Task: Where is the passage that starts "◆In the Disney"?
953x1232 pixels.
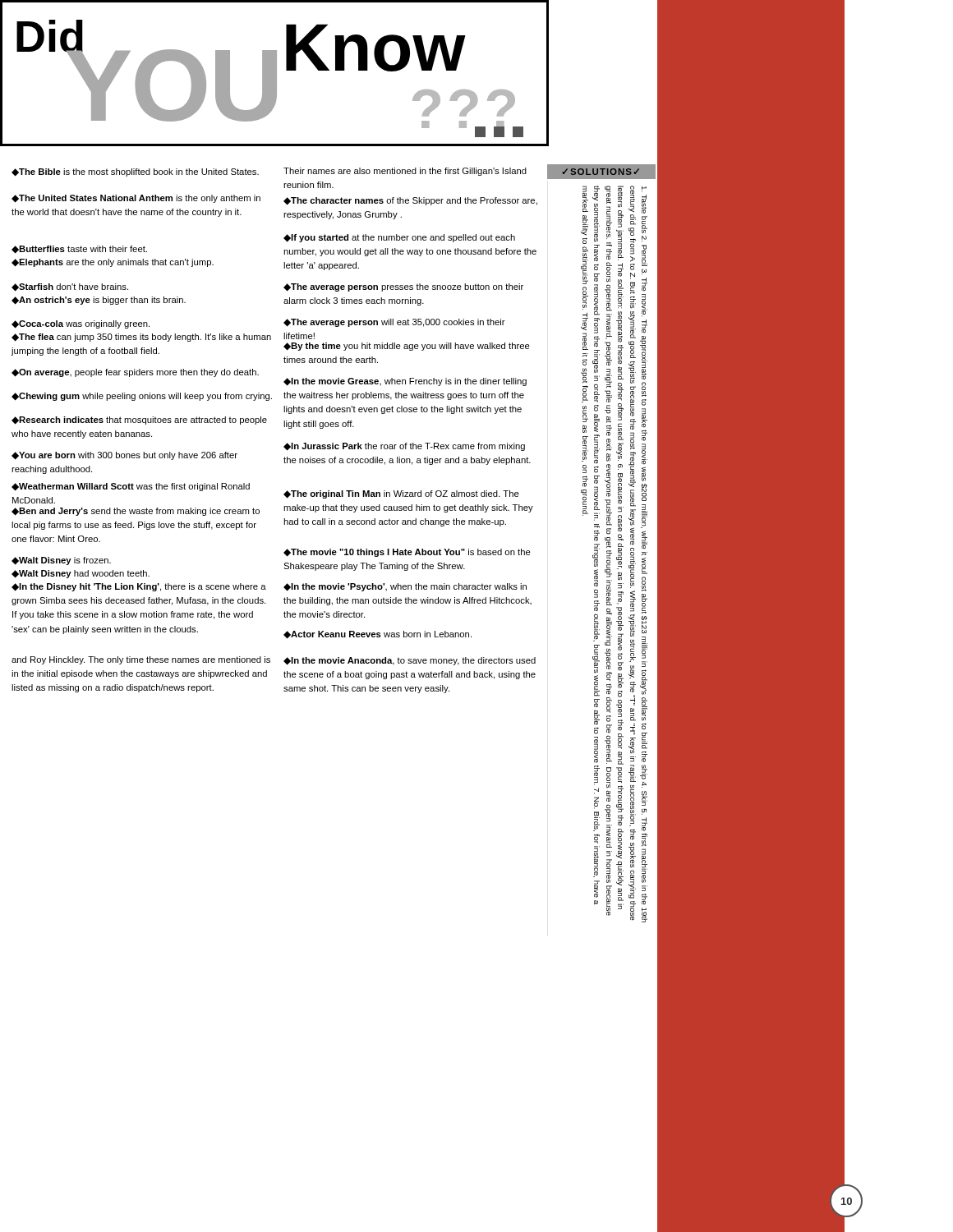Action: tap(139, 607)
